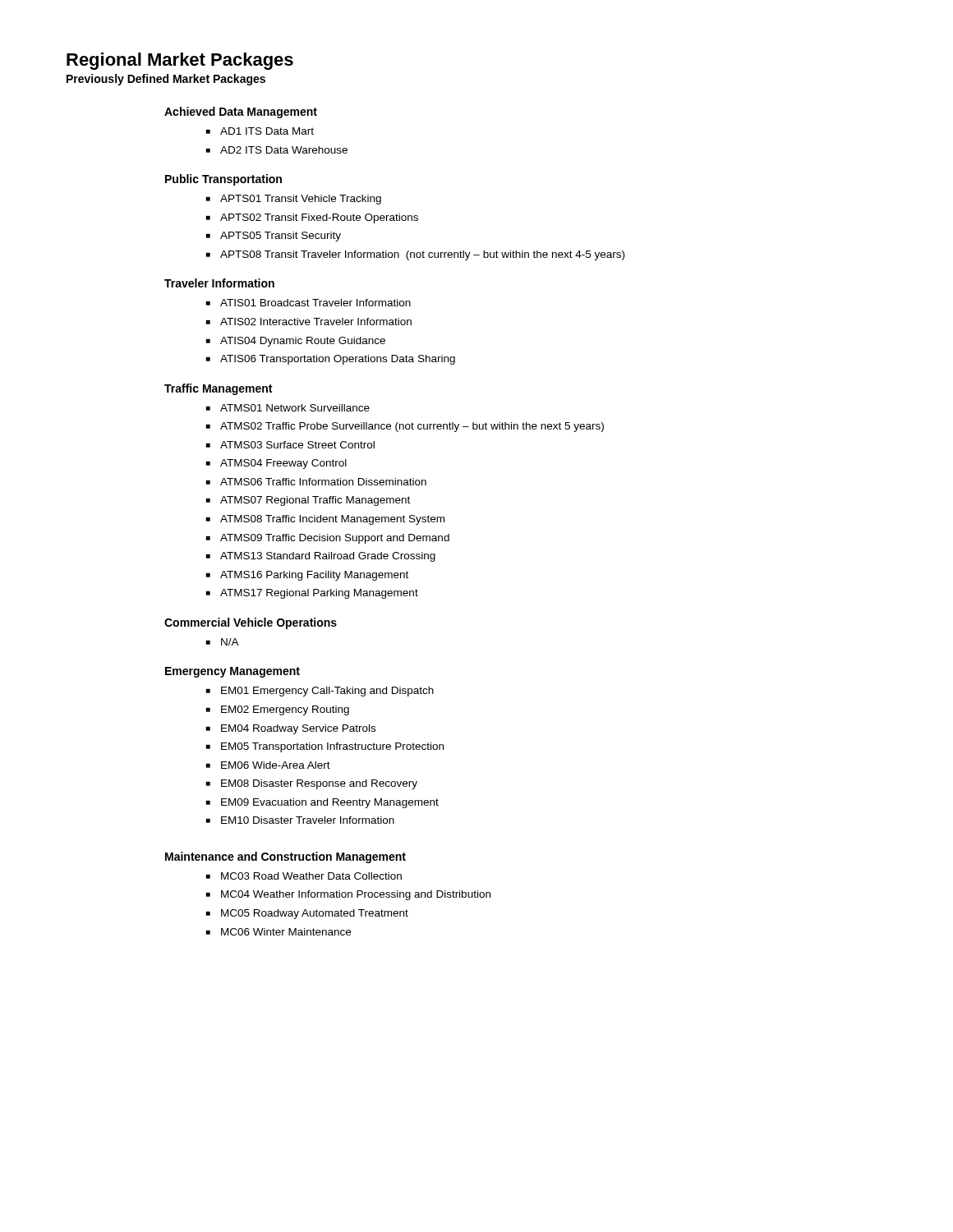Screen dimensions: 1232x953
Task: Select the passage starting "■ATMS01 Network Surveillance"
Action: tap(288, 408)
